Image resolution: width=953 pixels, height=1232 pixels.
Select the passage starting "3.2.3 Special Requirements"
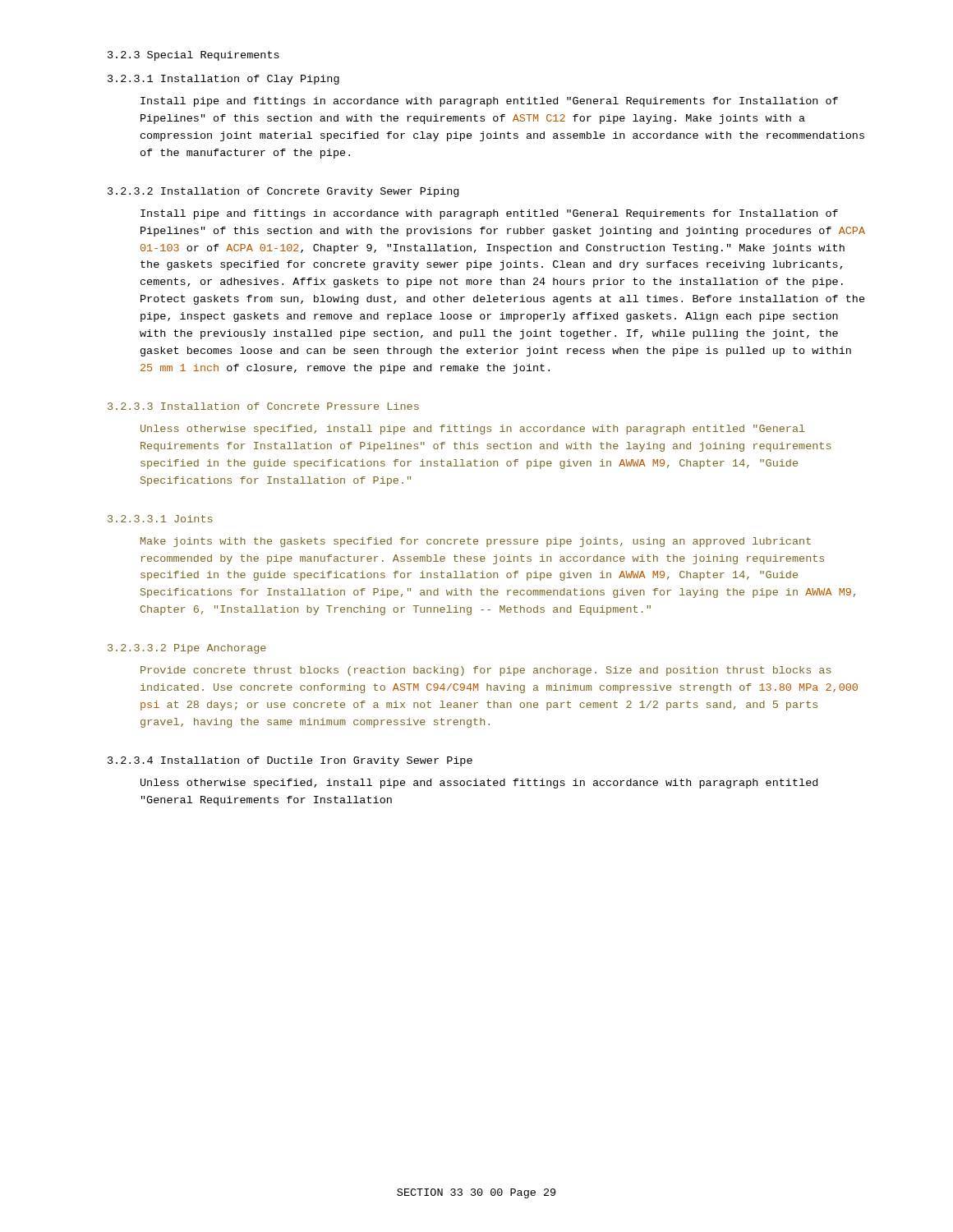point(193,55)
